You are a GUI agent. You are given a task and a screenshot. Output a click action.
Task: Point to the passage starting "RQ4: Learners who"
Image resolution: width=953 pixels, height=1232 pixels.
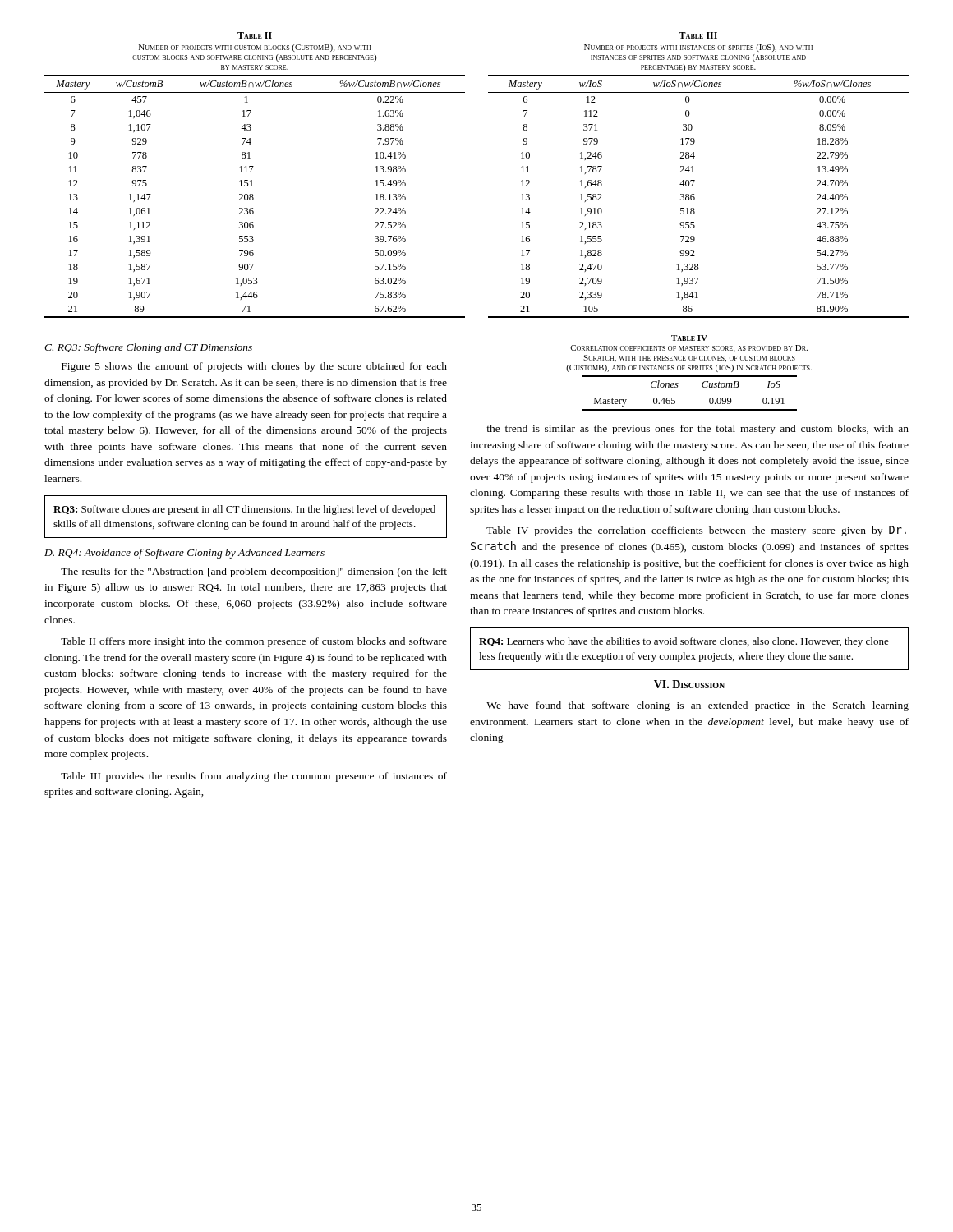tap(684, 648)
